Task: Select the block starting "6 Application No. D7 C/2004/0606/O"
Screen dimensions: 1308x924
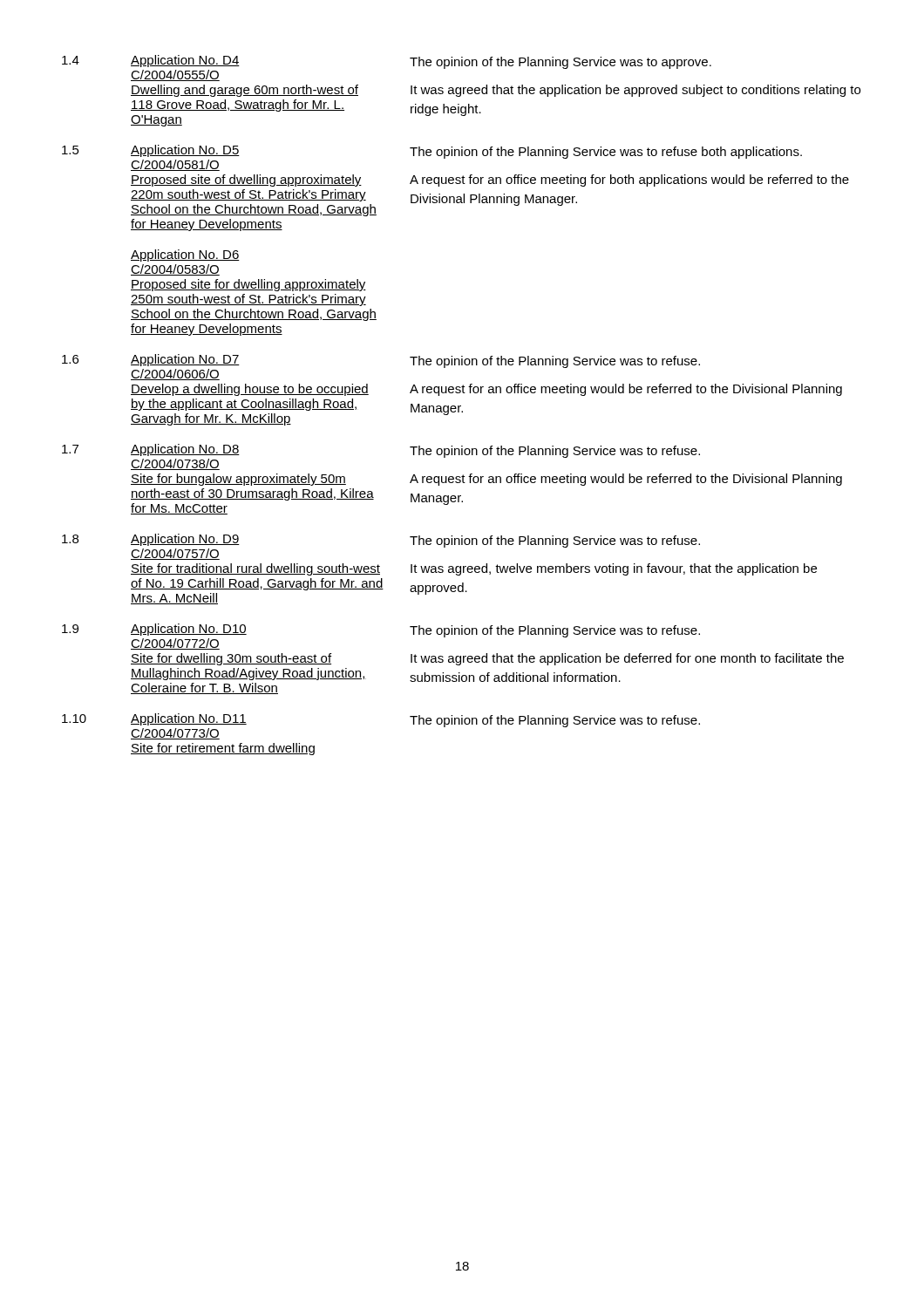Action: [x=462, y=388]
